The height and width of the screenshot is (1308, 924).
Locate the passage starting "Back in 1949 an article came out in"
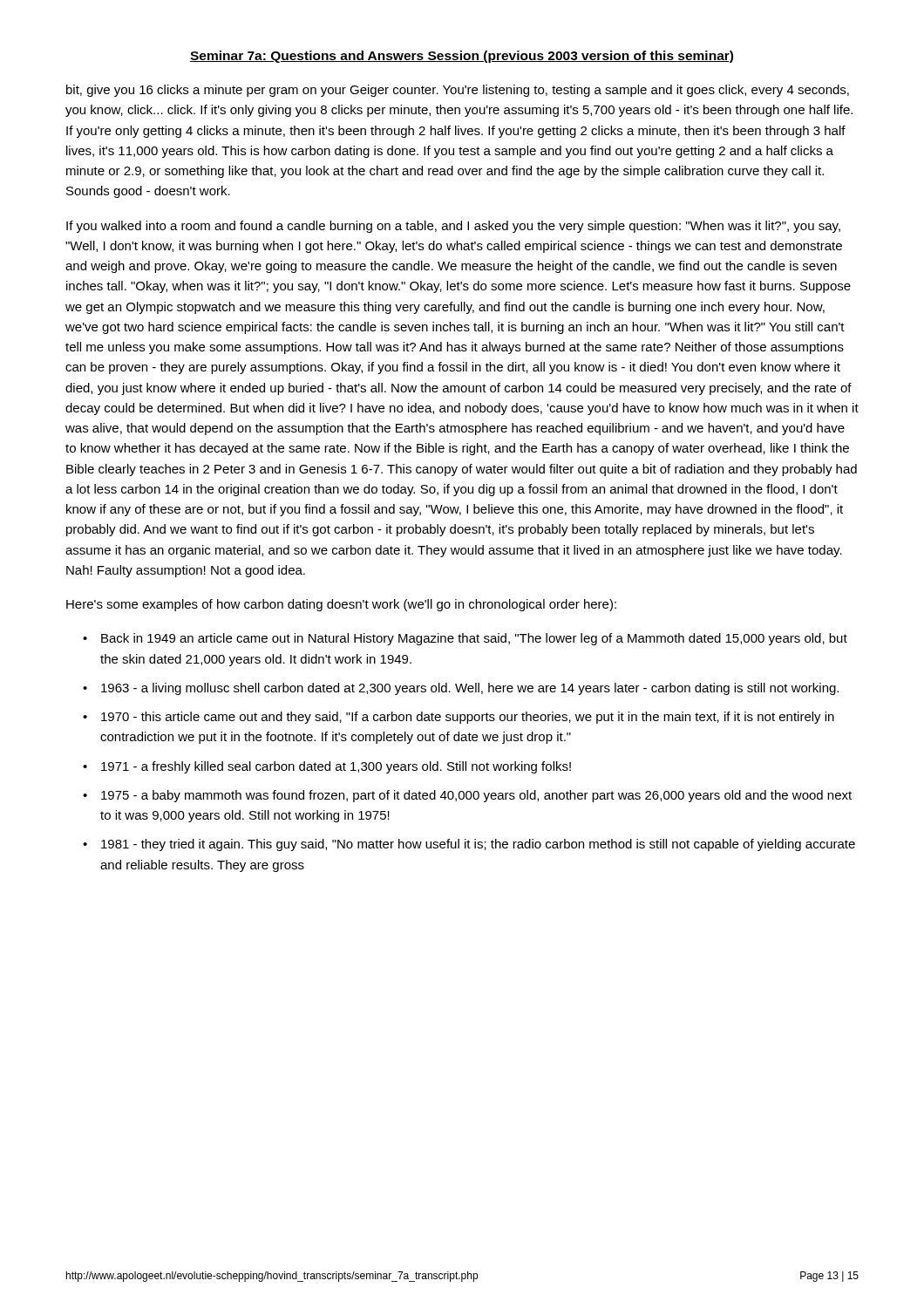click(474, 648)
